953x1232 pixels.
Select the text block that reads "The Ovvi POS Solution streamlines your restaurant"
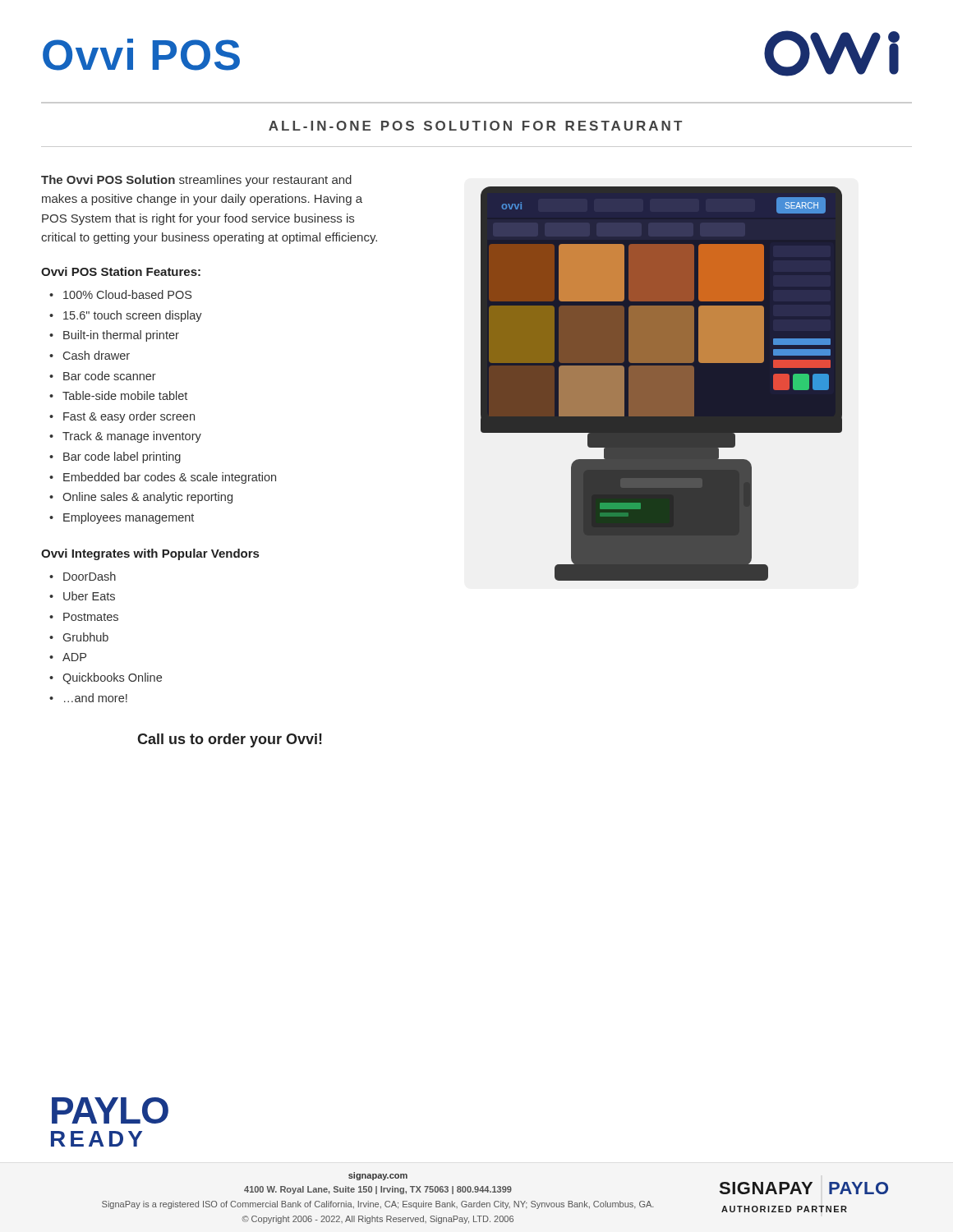pos(210,208)
